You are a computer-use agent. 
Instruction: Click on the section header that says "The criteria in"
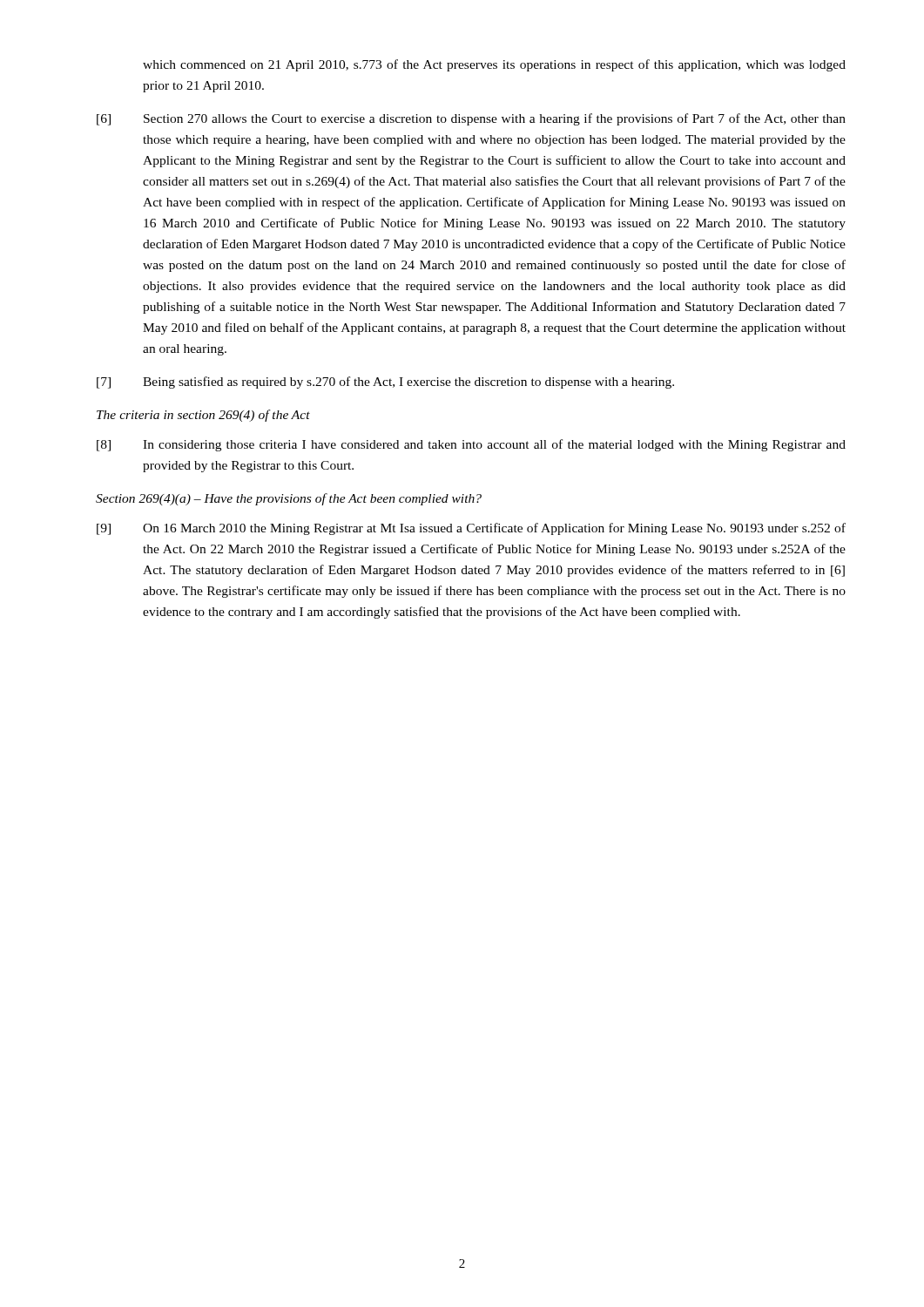pos(203,415)
